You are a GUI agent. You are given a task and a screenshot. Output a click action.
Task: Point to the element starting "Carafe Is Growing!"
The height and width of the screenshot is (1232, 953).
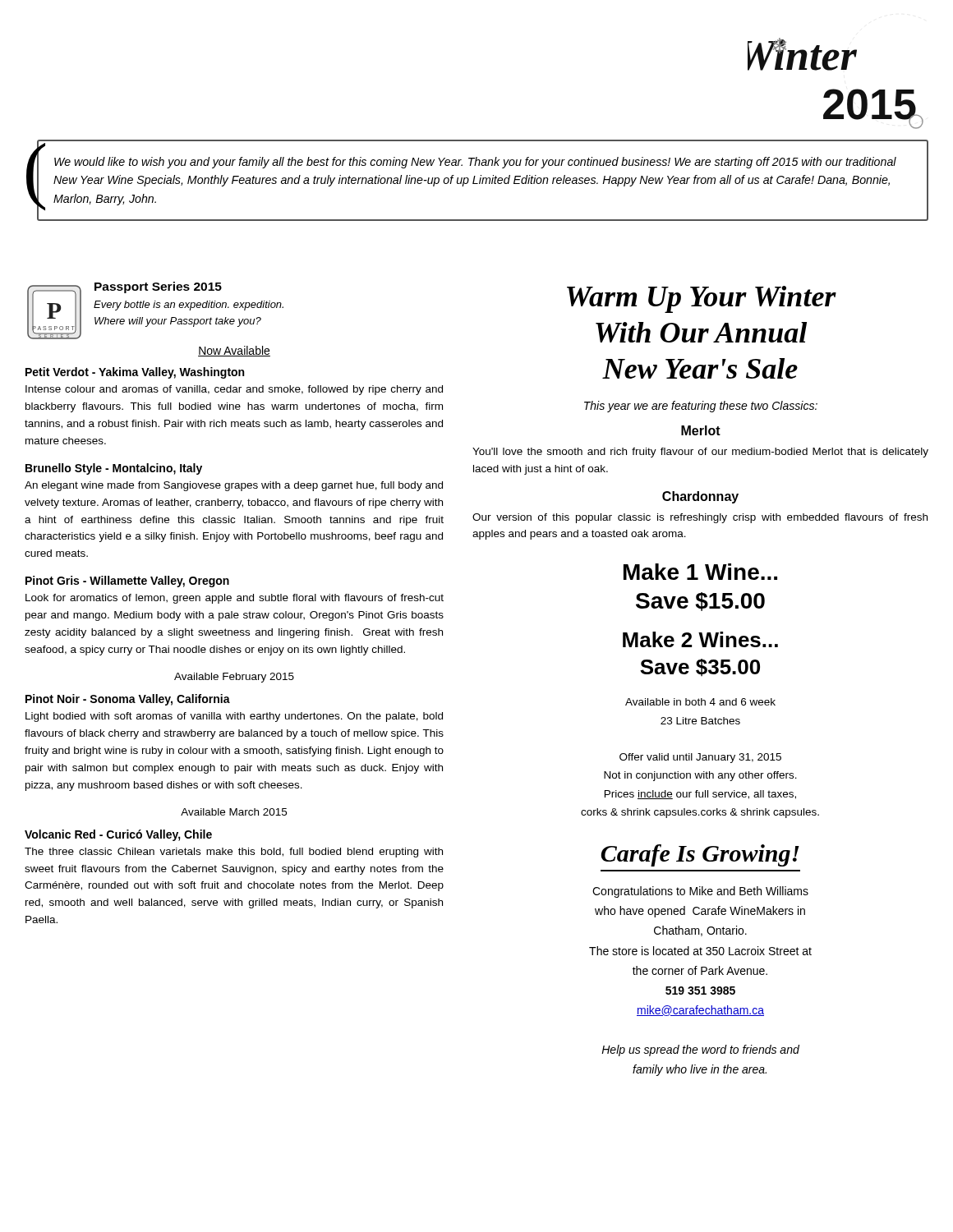coord(700,856)
